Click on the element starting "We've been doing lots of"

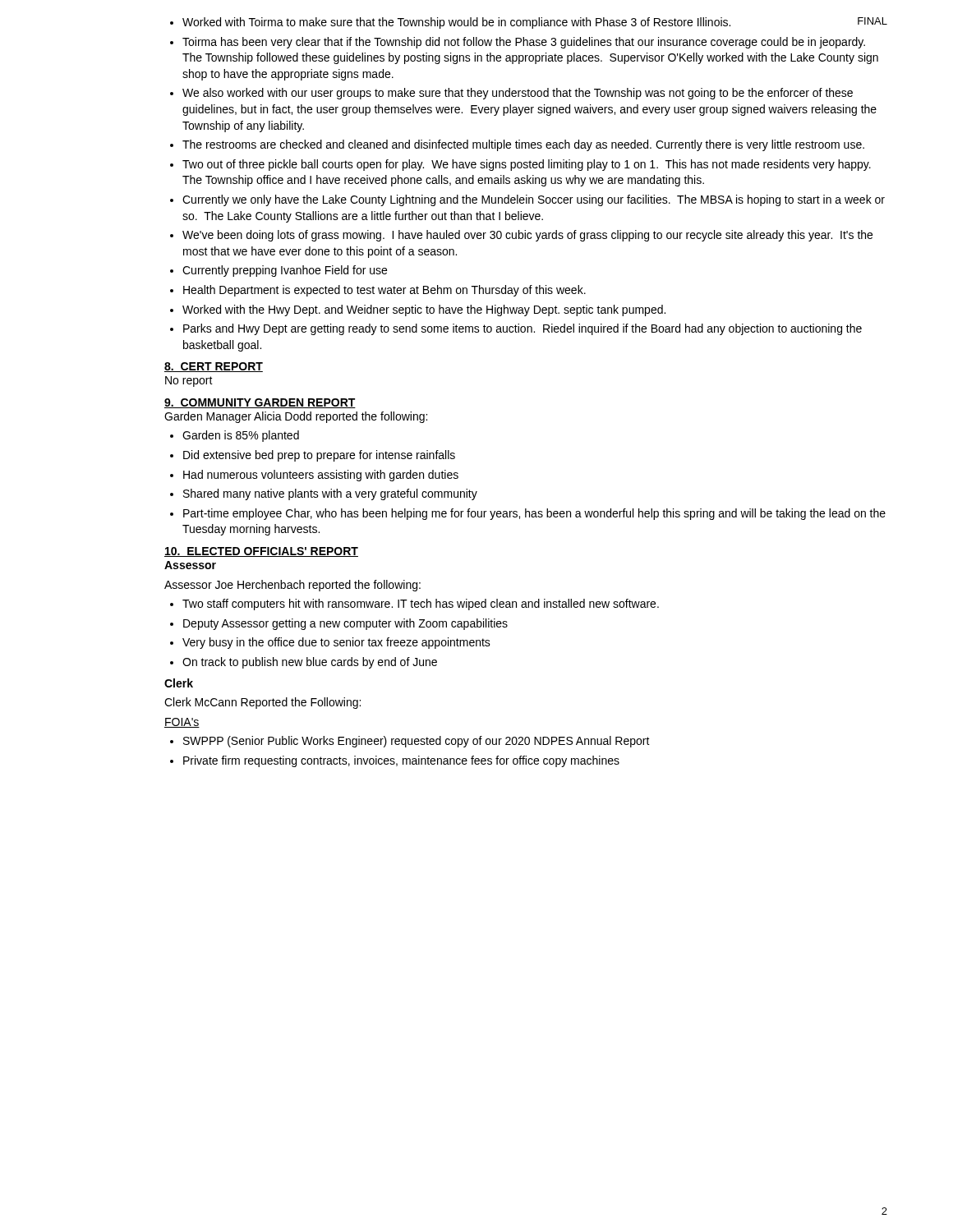528,243
